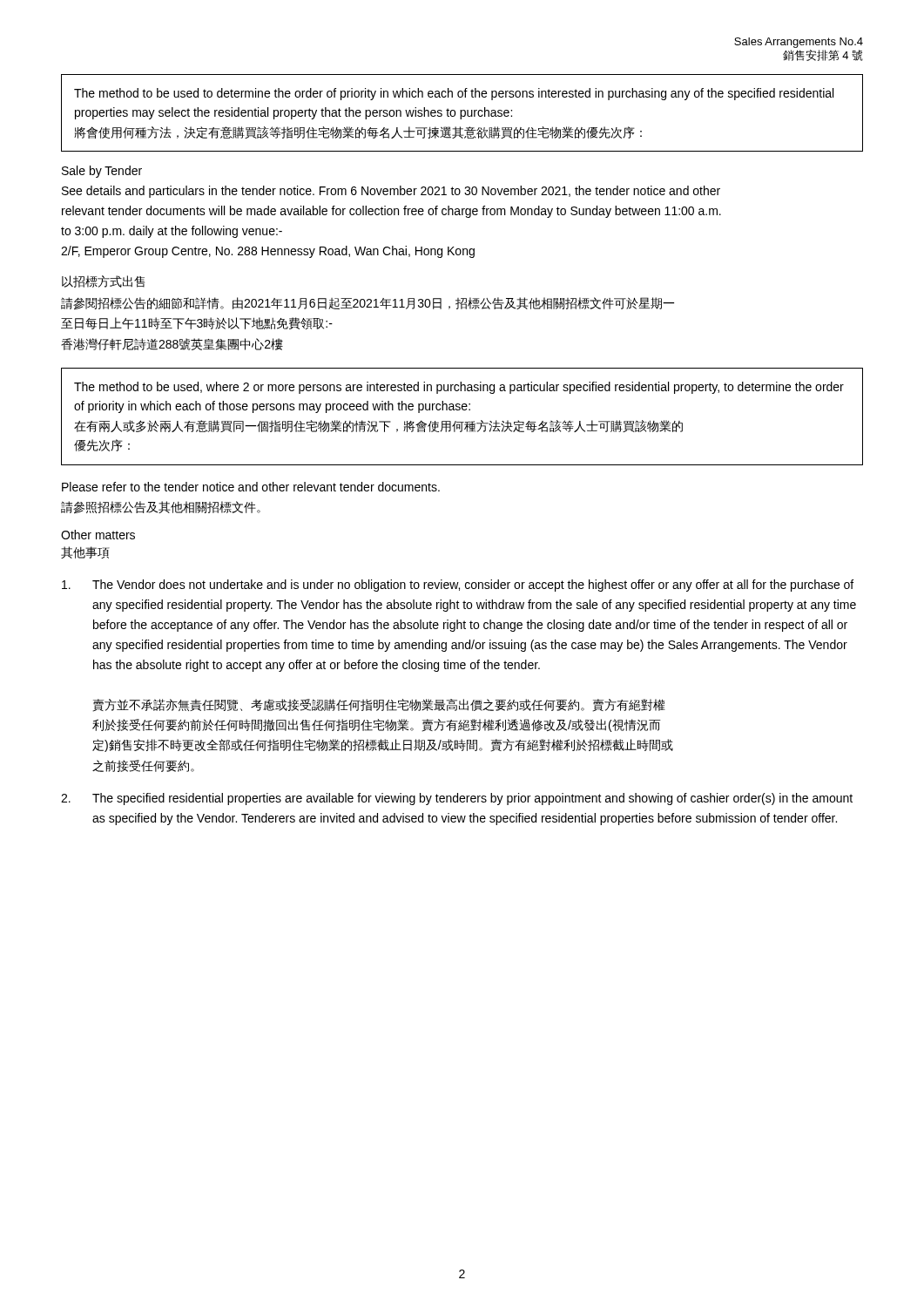Click on the element starting "The Vendor does not undertake and"
Viewport: 924px width, 1307px height.
462,675
